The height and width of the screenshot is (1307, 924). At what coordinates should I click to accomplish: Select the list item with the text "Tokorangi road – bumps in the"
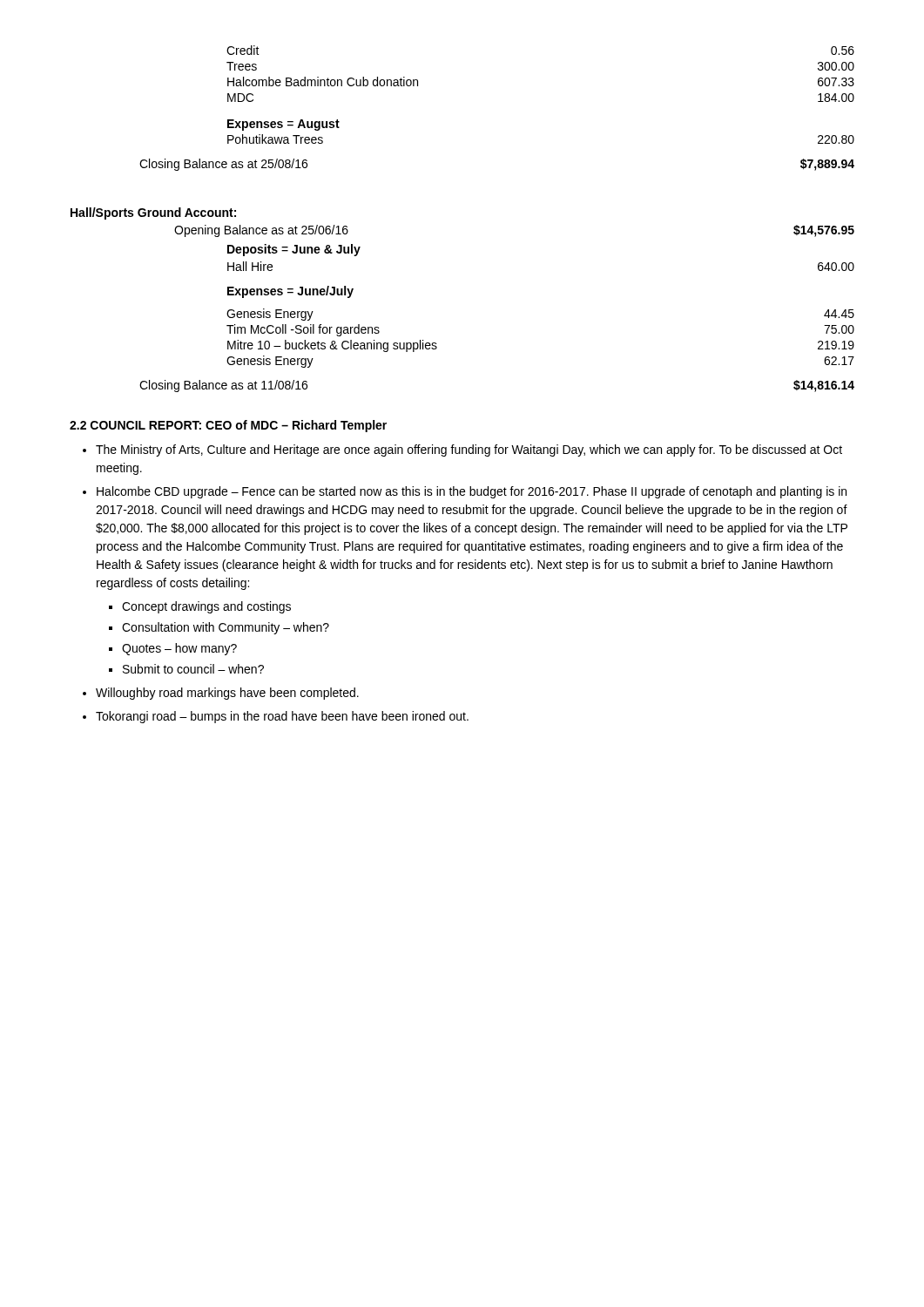[283, 716]
